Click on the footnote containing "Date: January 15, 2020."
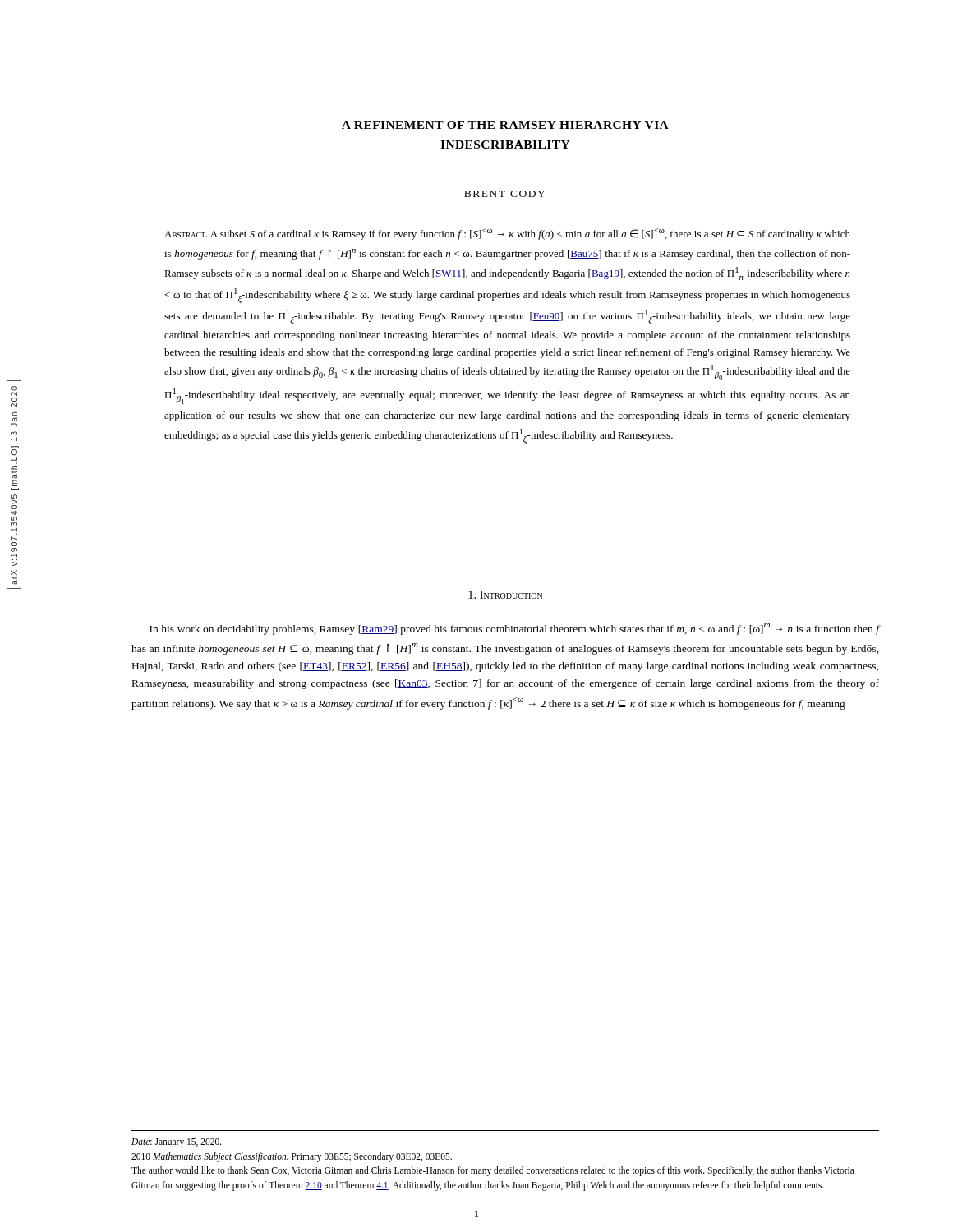The image size is (953, 1232). pyautogui.click(x=505, y=1164)
